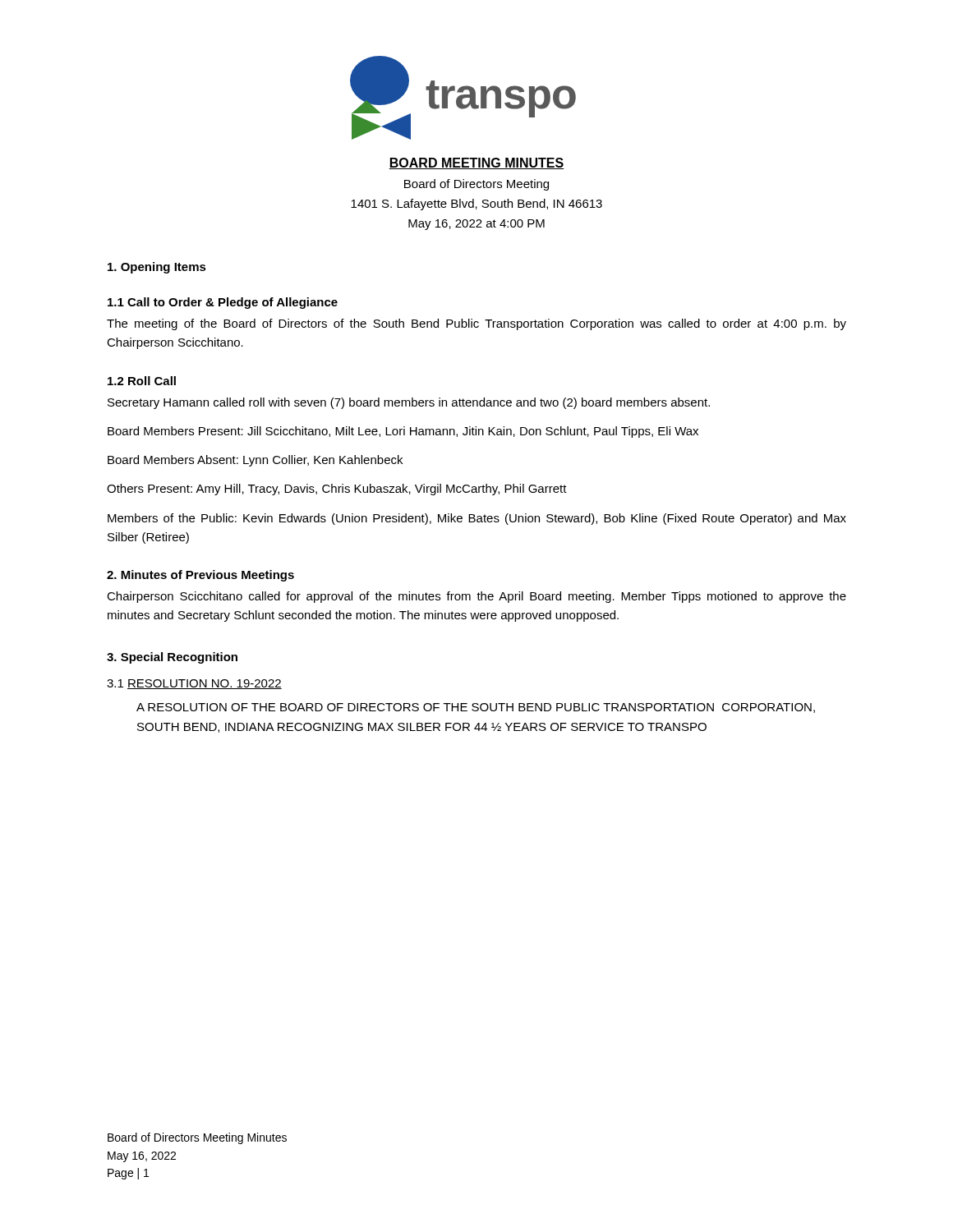Navigate to the region starting "1.2 Roll Call"
The height and width of the screenshot is (1232, 953).
pos(142,380)
